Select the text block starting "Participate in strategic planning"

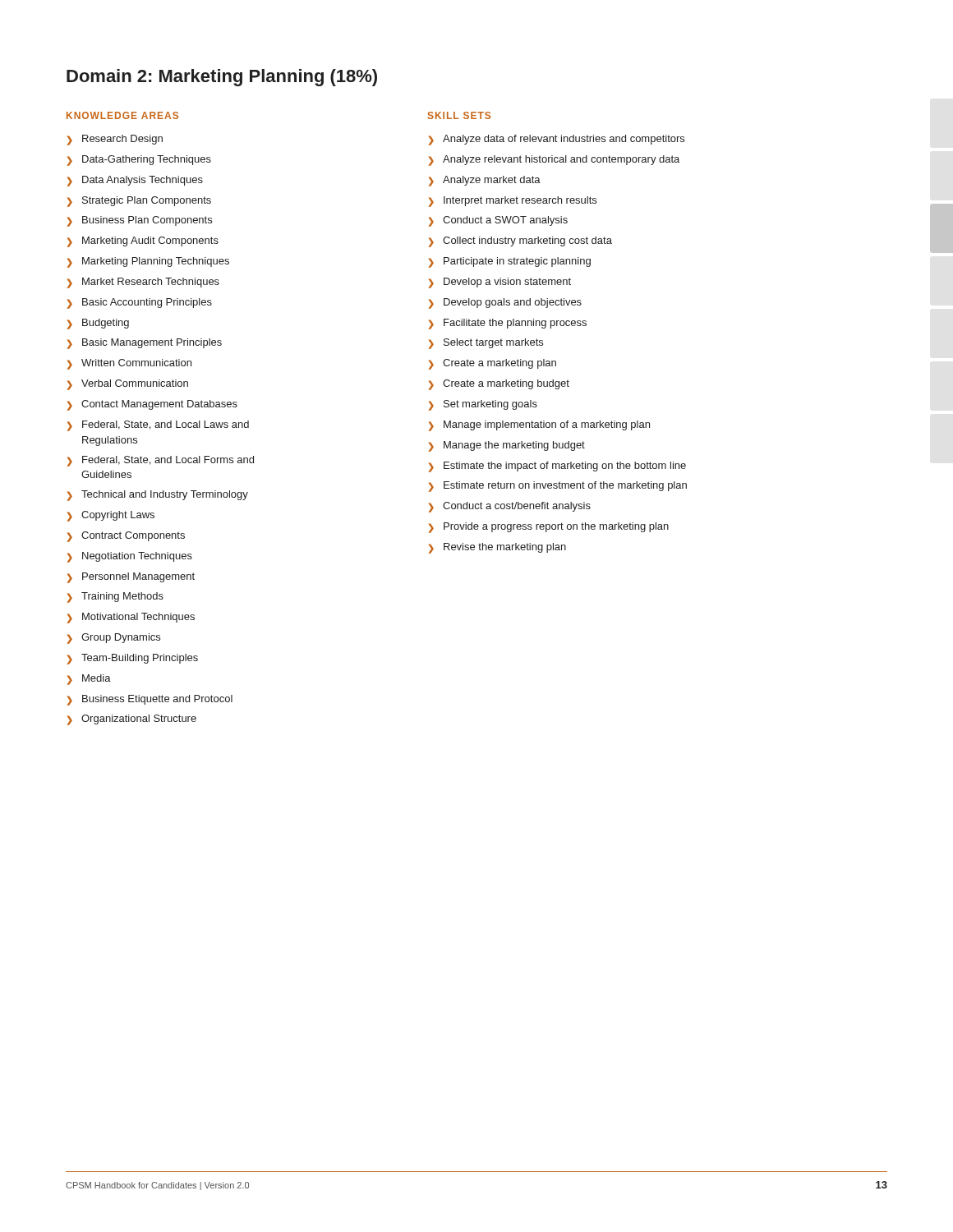pos(509,262)
